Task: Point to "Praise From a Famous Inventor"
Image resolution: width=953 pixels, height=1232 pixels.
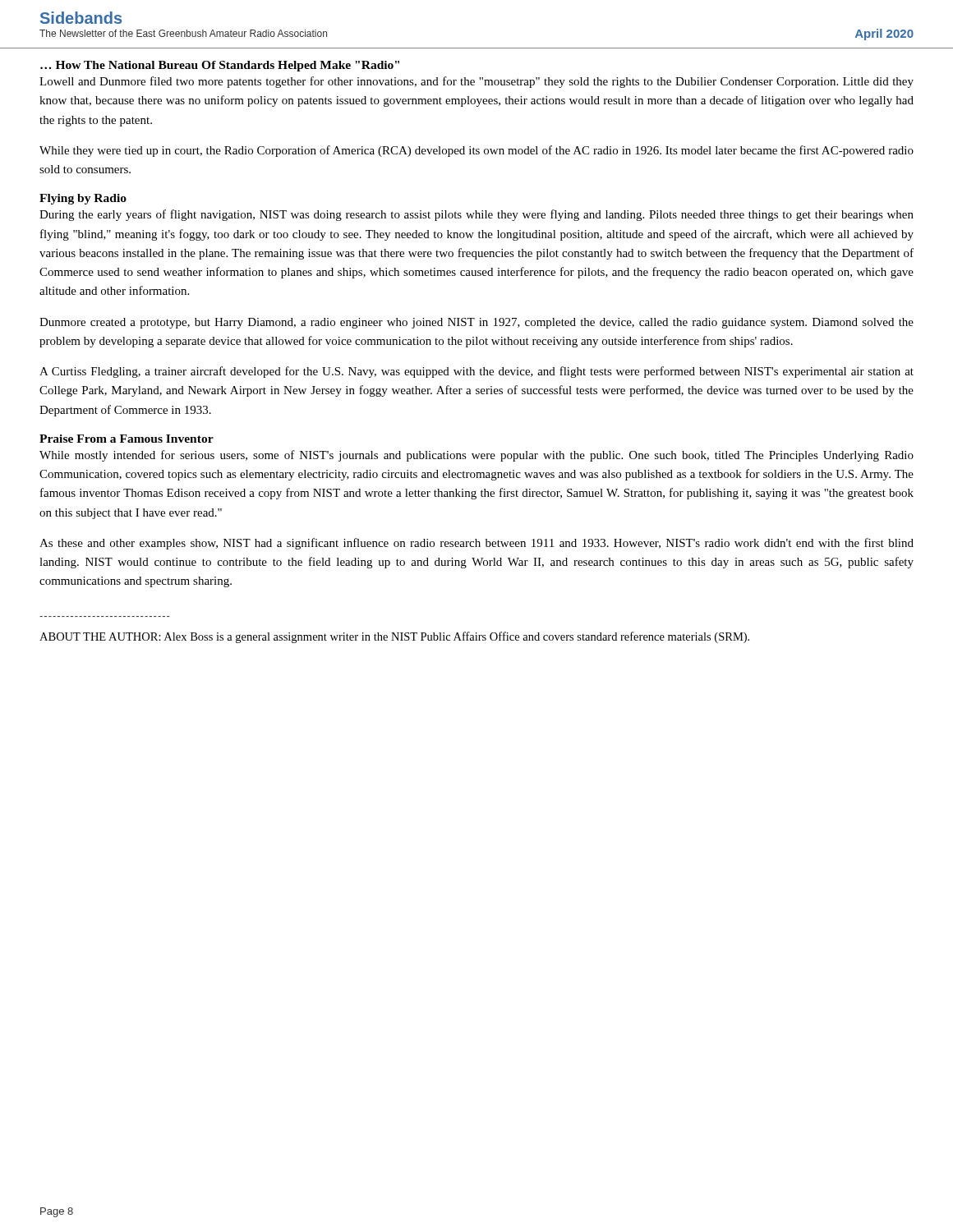Action: (x=126, y=438)
